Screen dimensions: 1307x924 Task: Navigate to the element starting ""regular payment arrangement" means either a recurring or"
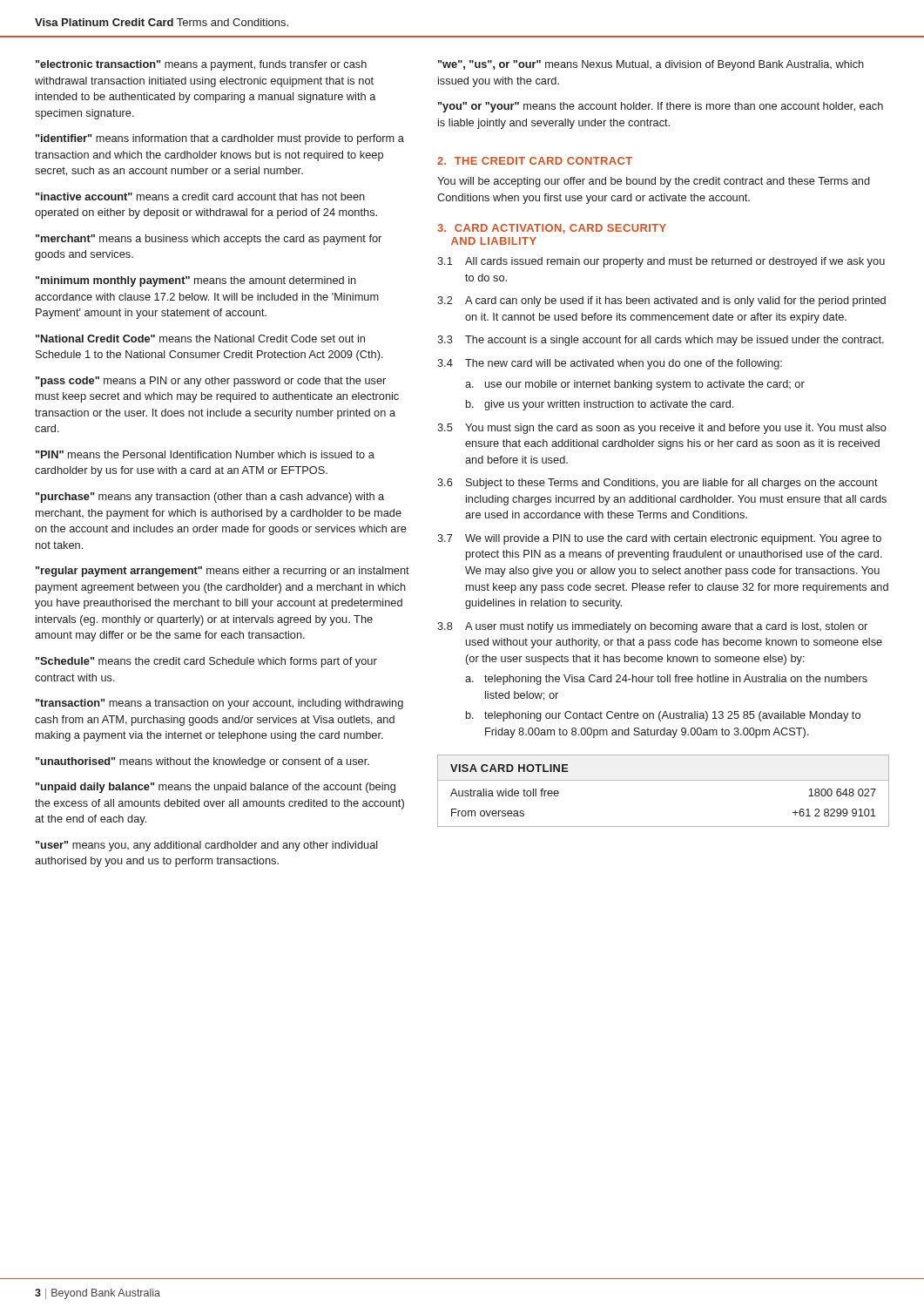click(222, 603)
